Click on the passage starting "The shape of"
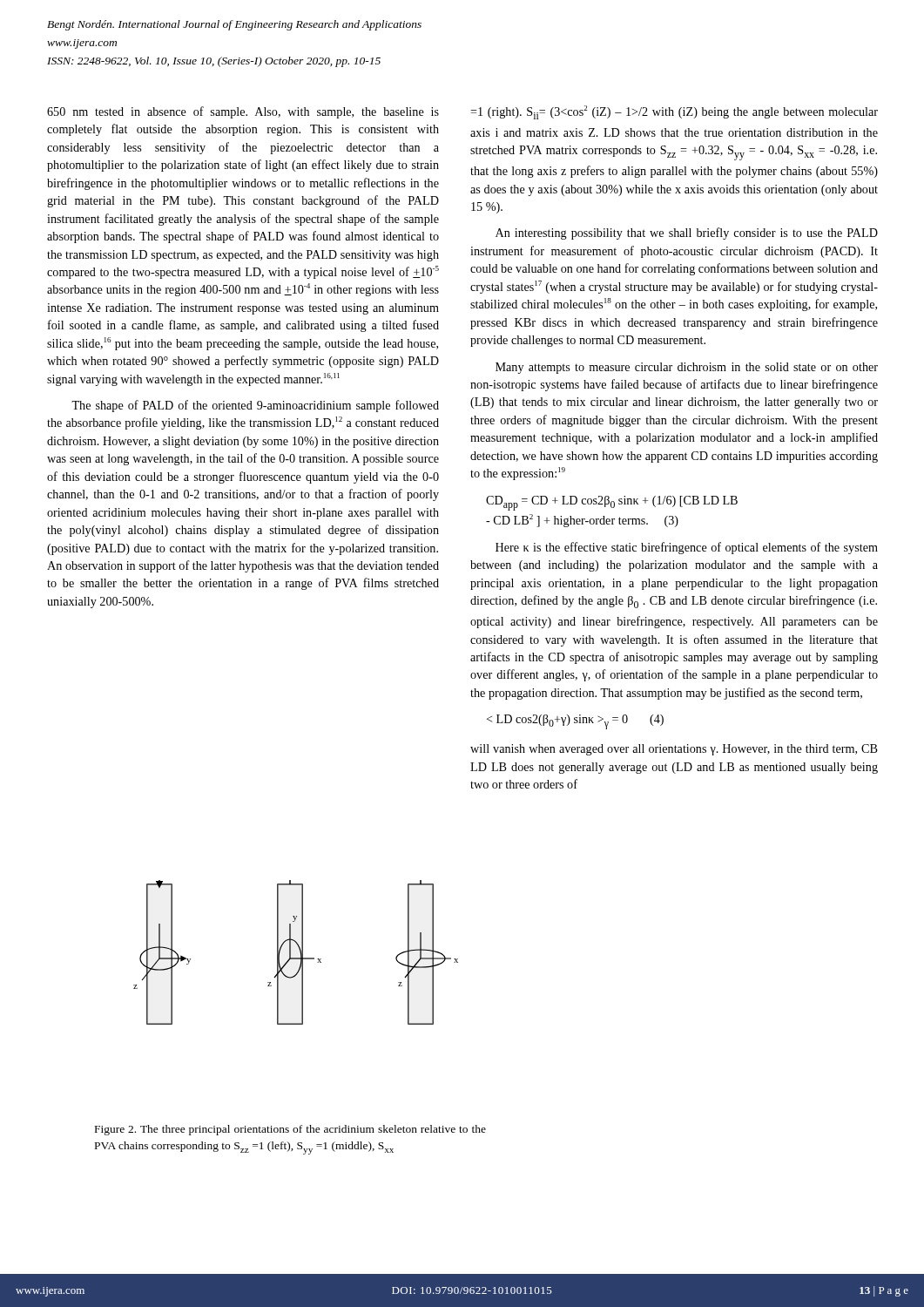This screenshot has height=1307, width=924. pyautogui.click(x=243, y=503)
